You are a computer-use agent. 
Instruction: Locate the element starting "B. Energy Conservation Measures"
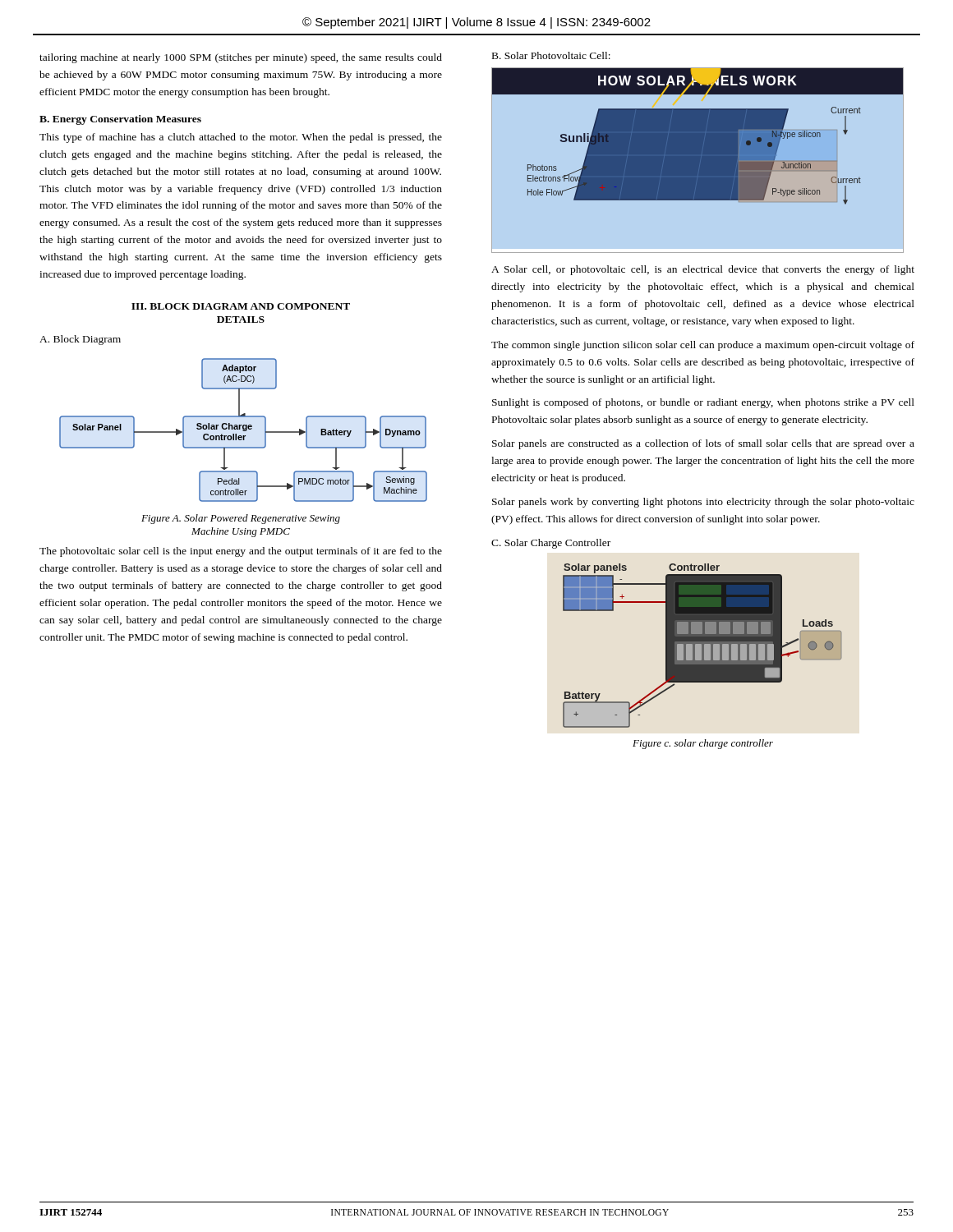click(120, 119)
